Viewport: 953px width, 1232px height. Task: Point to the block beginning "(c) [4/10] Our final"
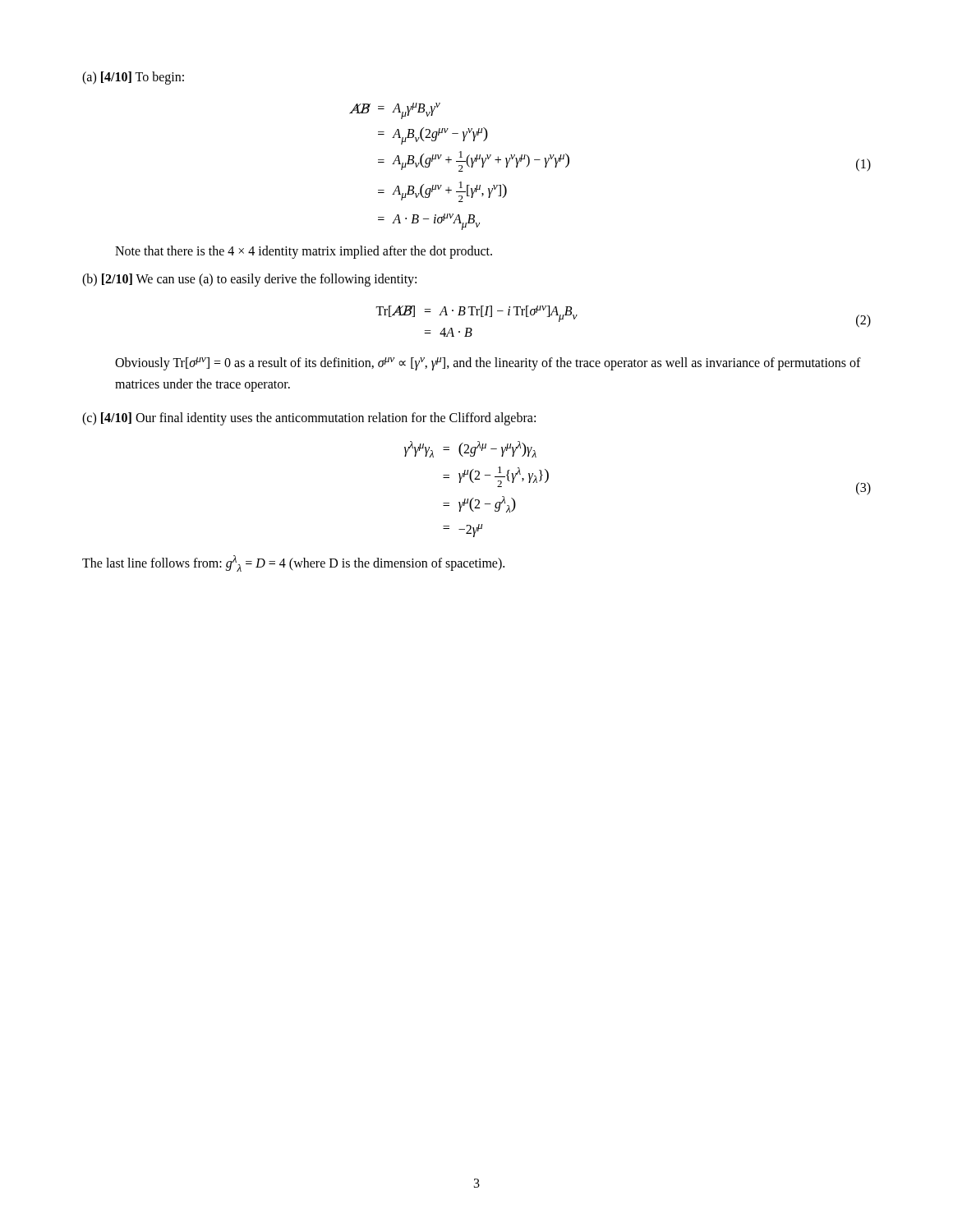(309, 417)
